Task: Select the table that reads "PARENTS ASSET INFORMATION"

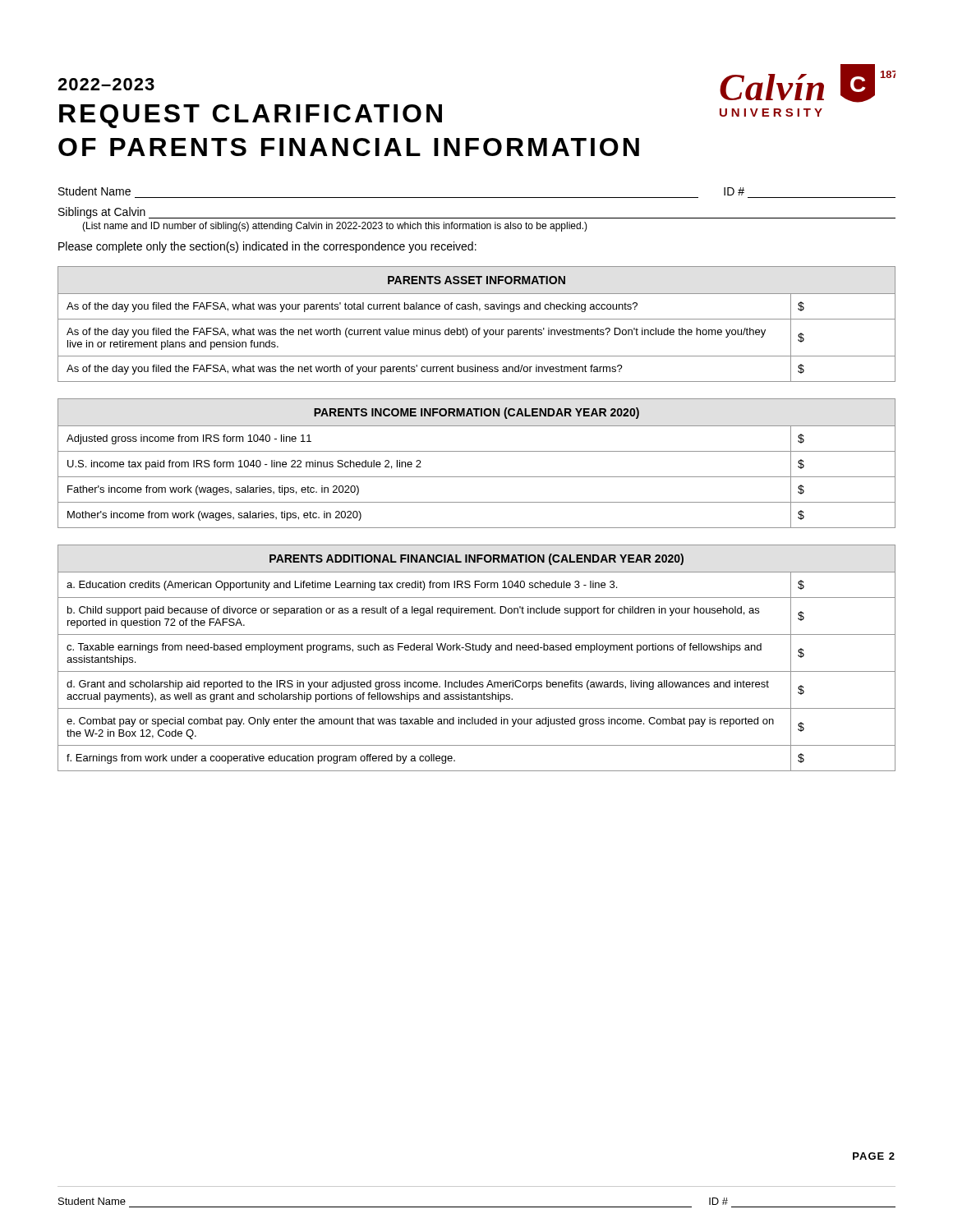Action: click(x=476, y=324)
